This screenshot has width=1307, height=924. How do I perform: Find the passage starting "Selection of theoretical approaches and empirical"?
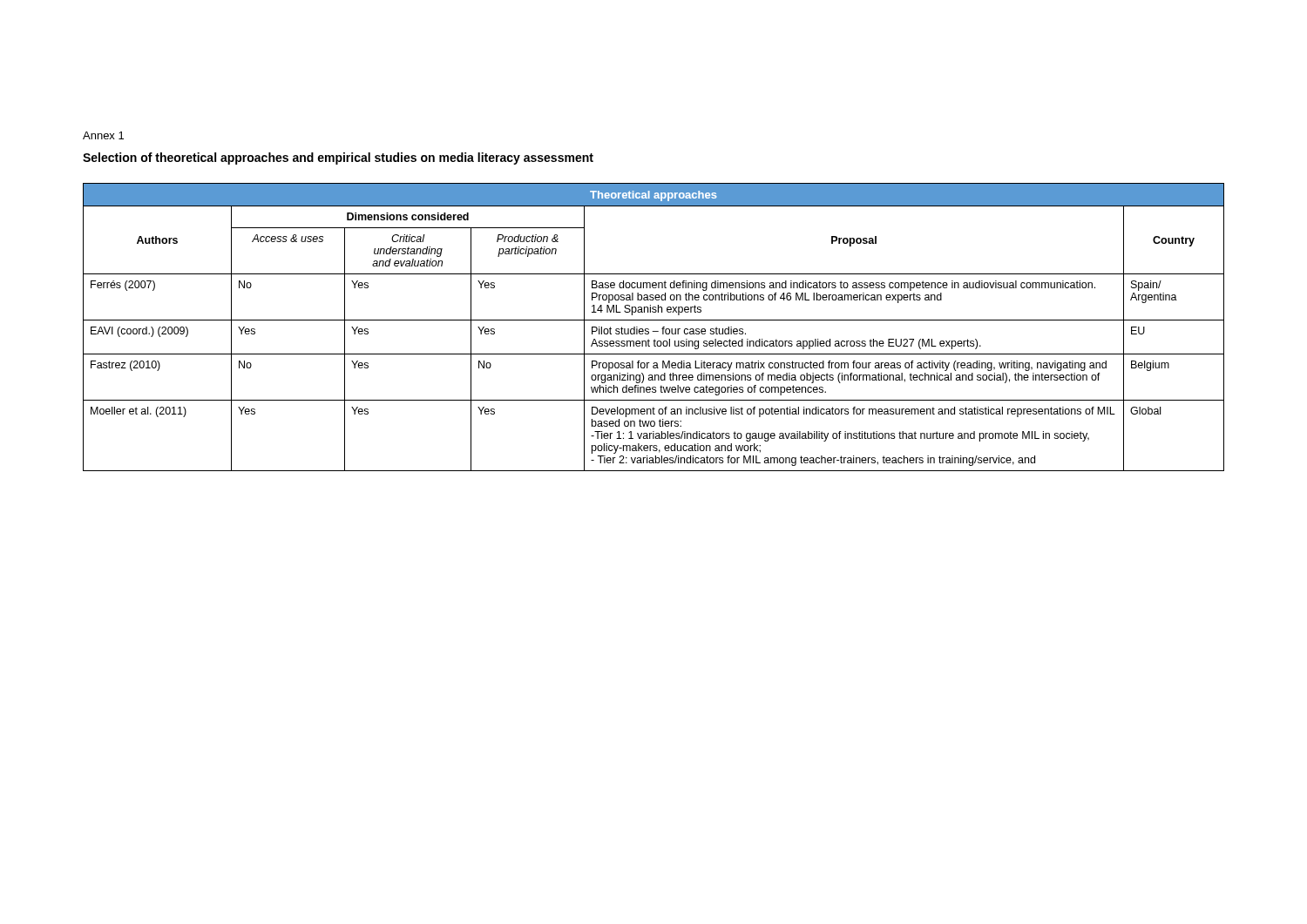pos(338,158)
